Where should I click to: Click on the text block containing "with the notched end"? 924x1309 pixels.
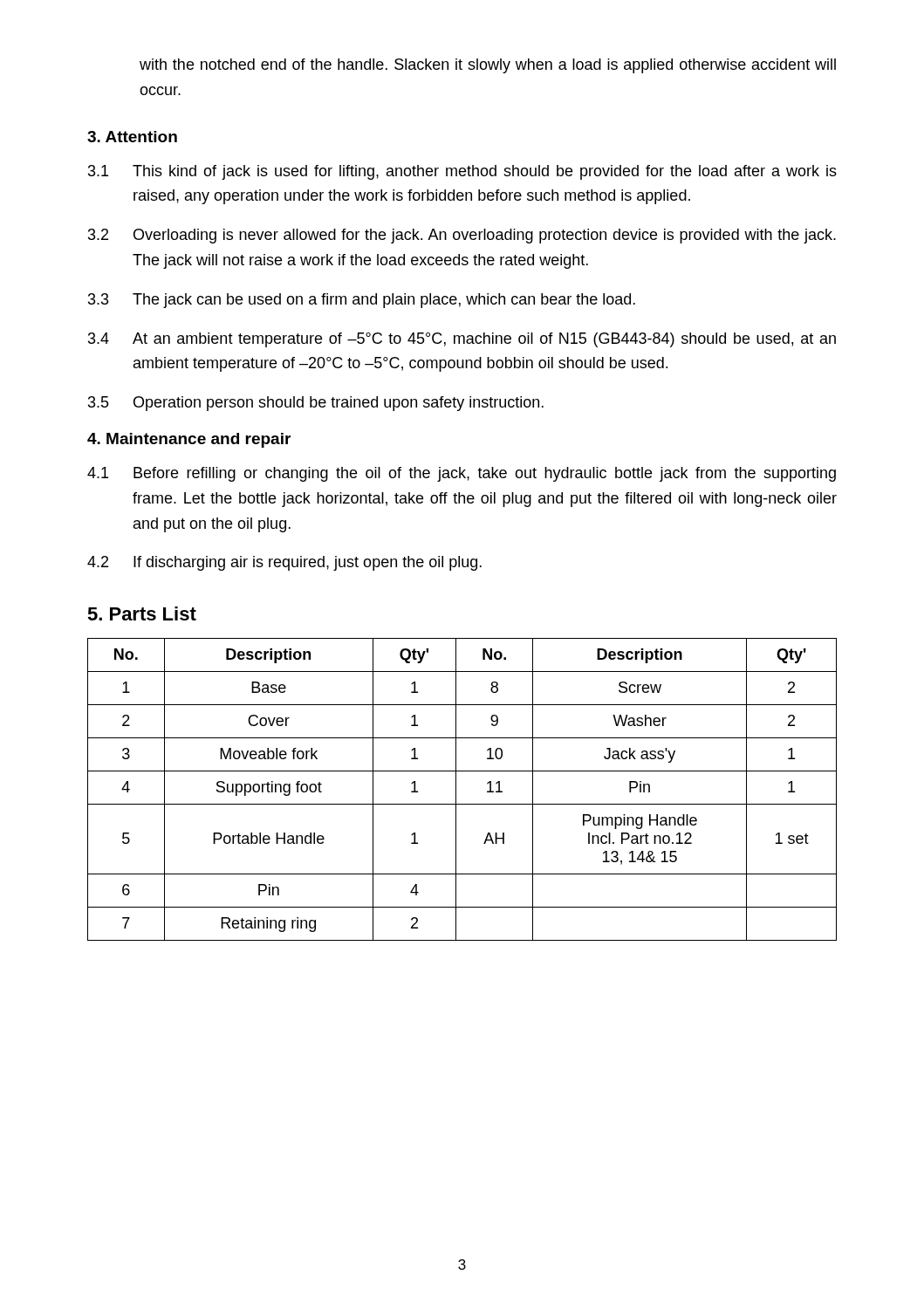(488, 77)
